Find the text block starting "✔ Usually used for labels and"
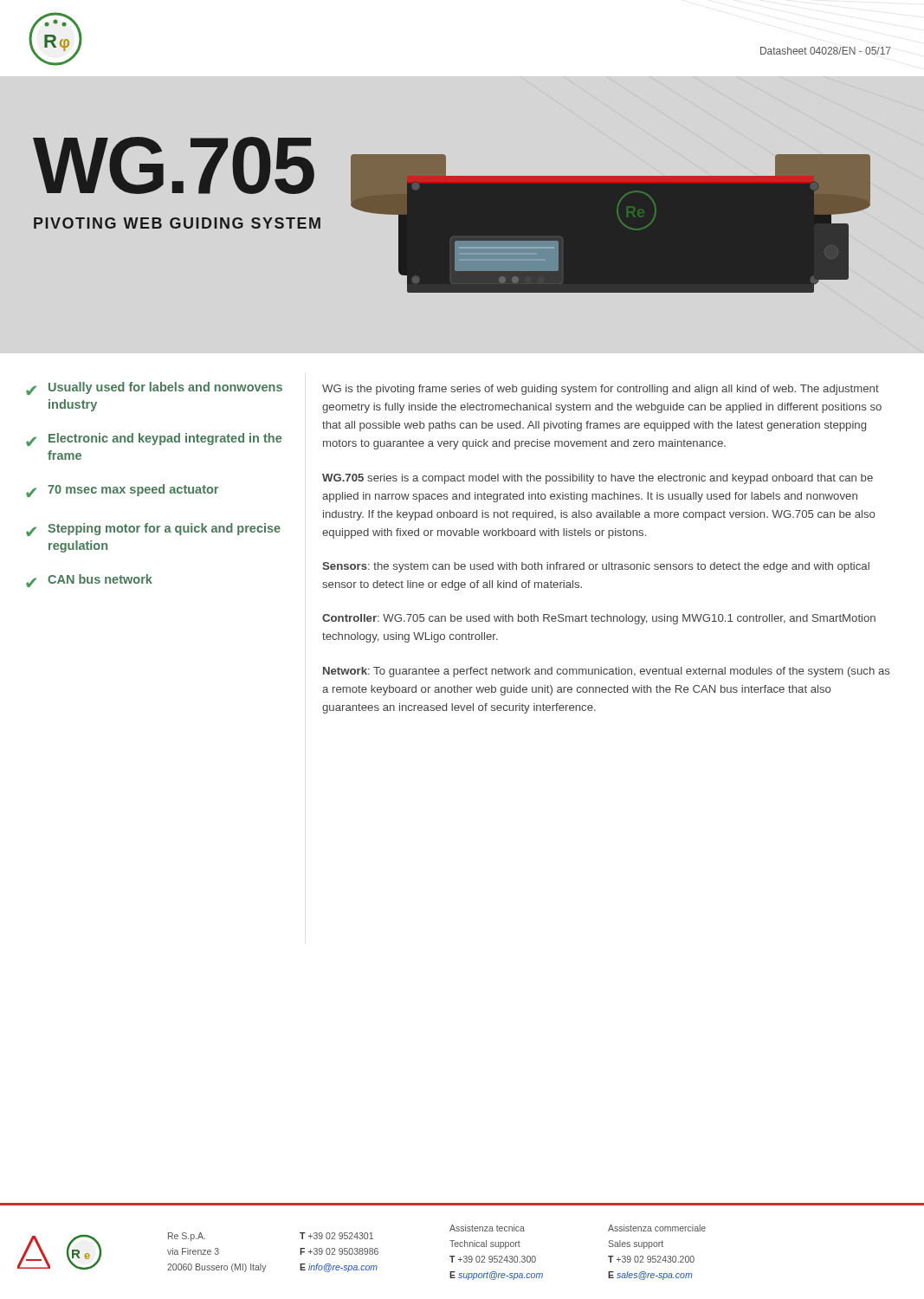The height and width of the screenshot is (1299, 924). (x=158, y=396)
